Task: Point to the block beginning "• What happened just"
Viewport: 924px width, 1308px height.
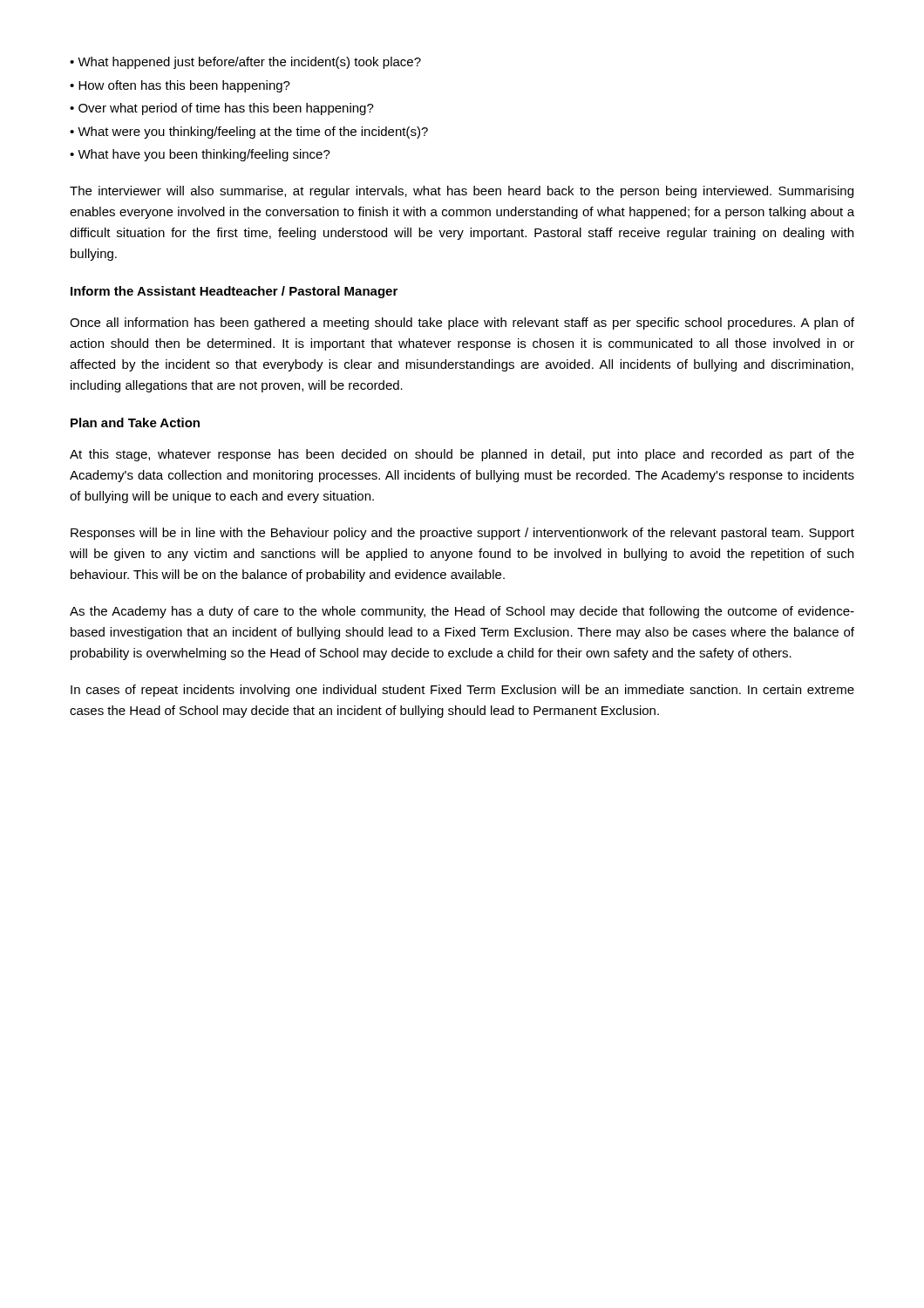Action: pyautogui.click(x=245, y=61)
